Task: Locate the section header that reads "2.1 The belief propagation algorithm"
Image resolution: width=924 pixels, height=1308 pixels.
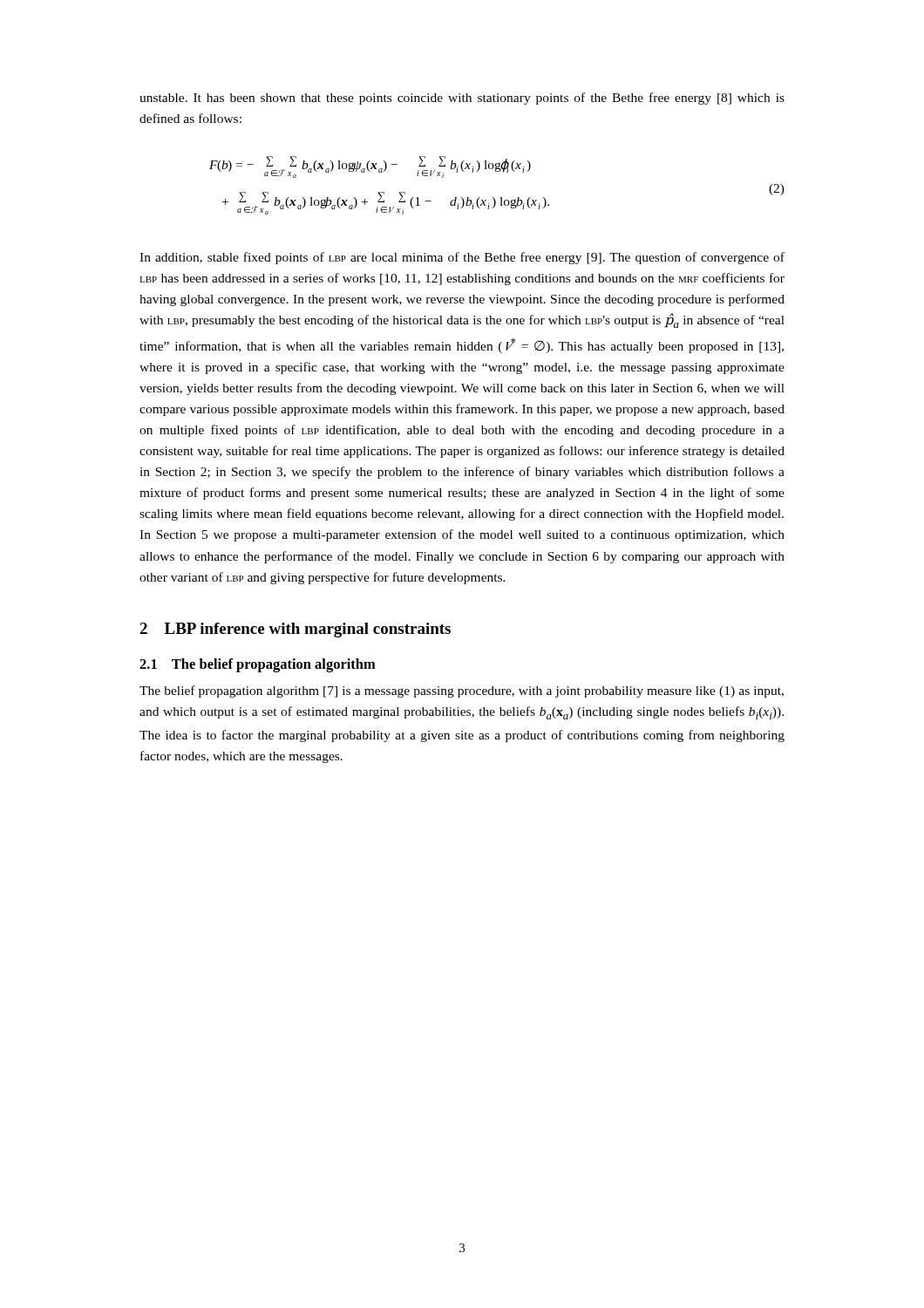Action: coord(257,664)
